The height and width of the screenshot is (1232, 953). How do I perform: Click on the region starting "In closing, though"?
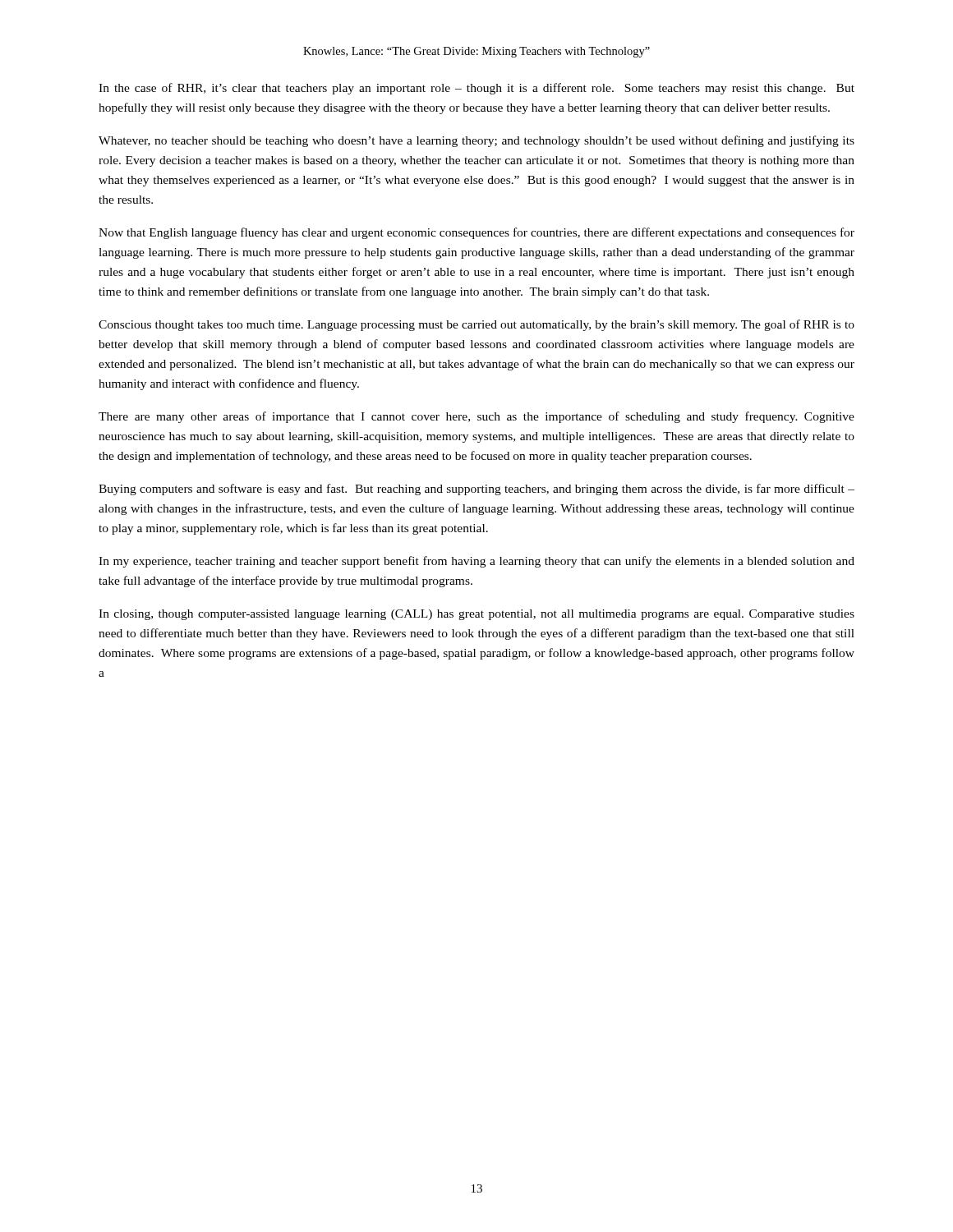click(x=476, y=643)
